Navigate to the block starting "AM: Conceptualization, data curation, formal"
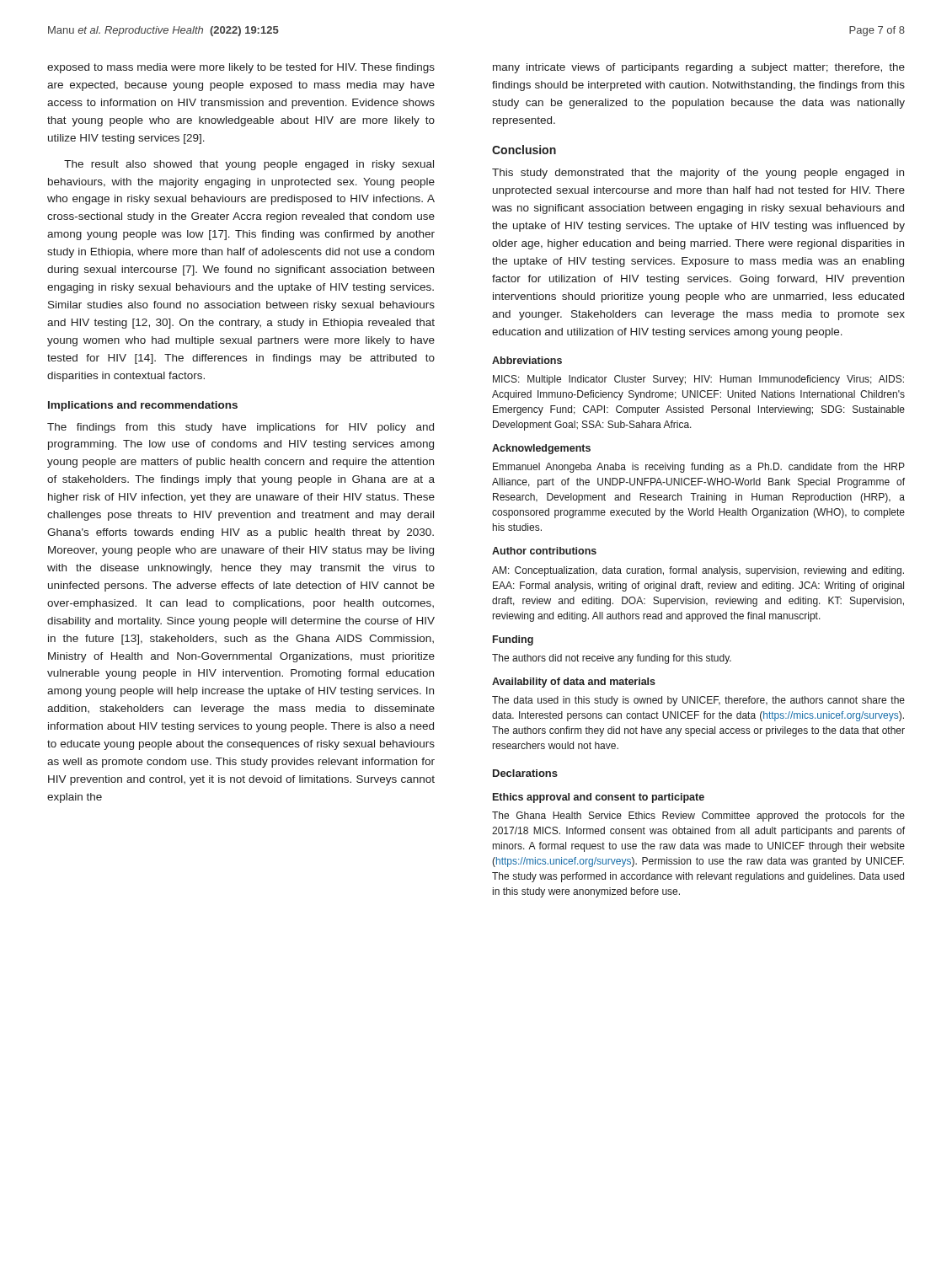Screen dimensions: 1264x952 click(x=698, y=593)
